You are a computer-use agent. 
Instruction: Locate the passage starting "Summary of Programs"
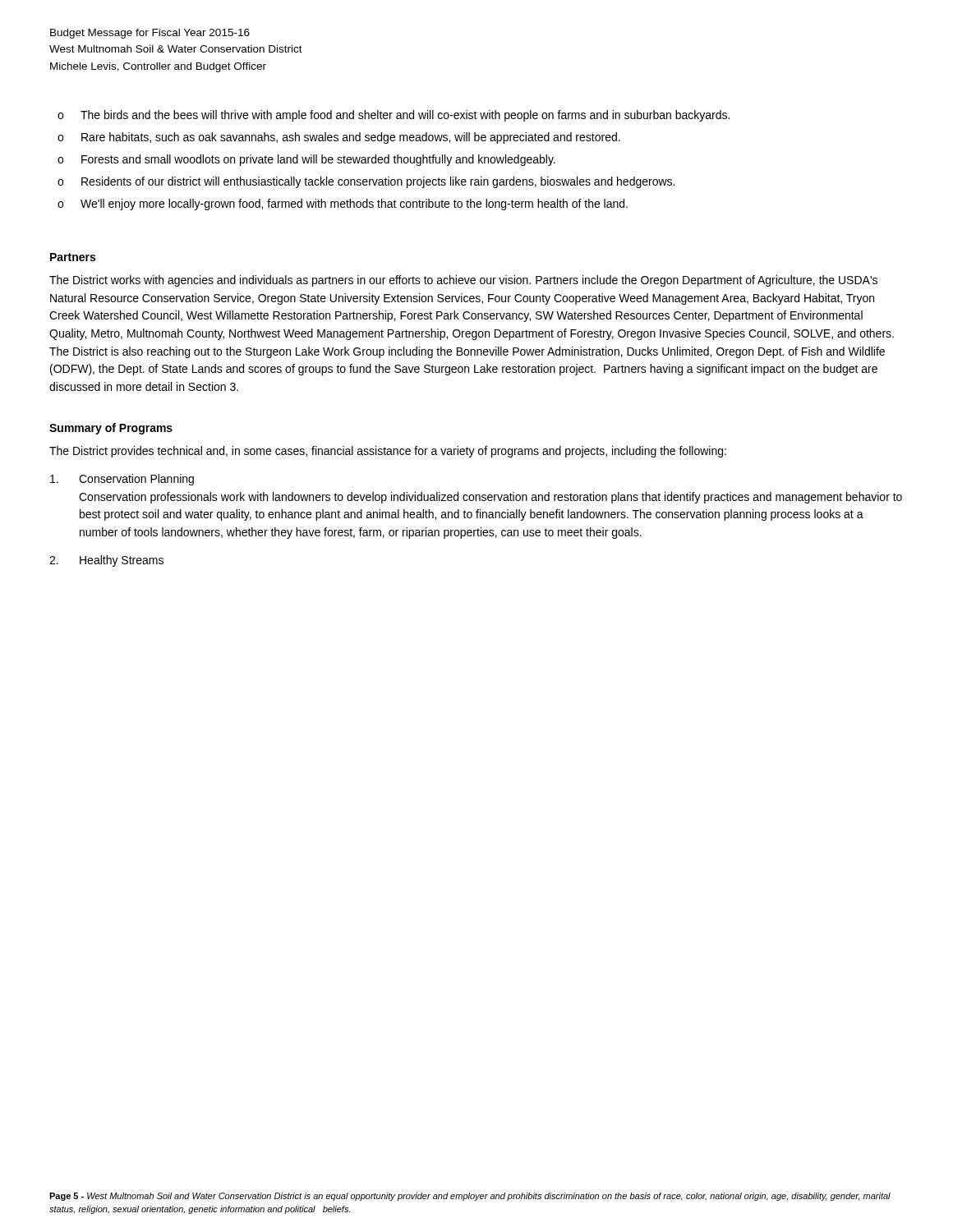coord(111,428)
